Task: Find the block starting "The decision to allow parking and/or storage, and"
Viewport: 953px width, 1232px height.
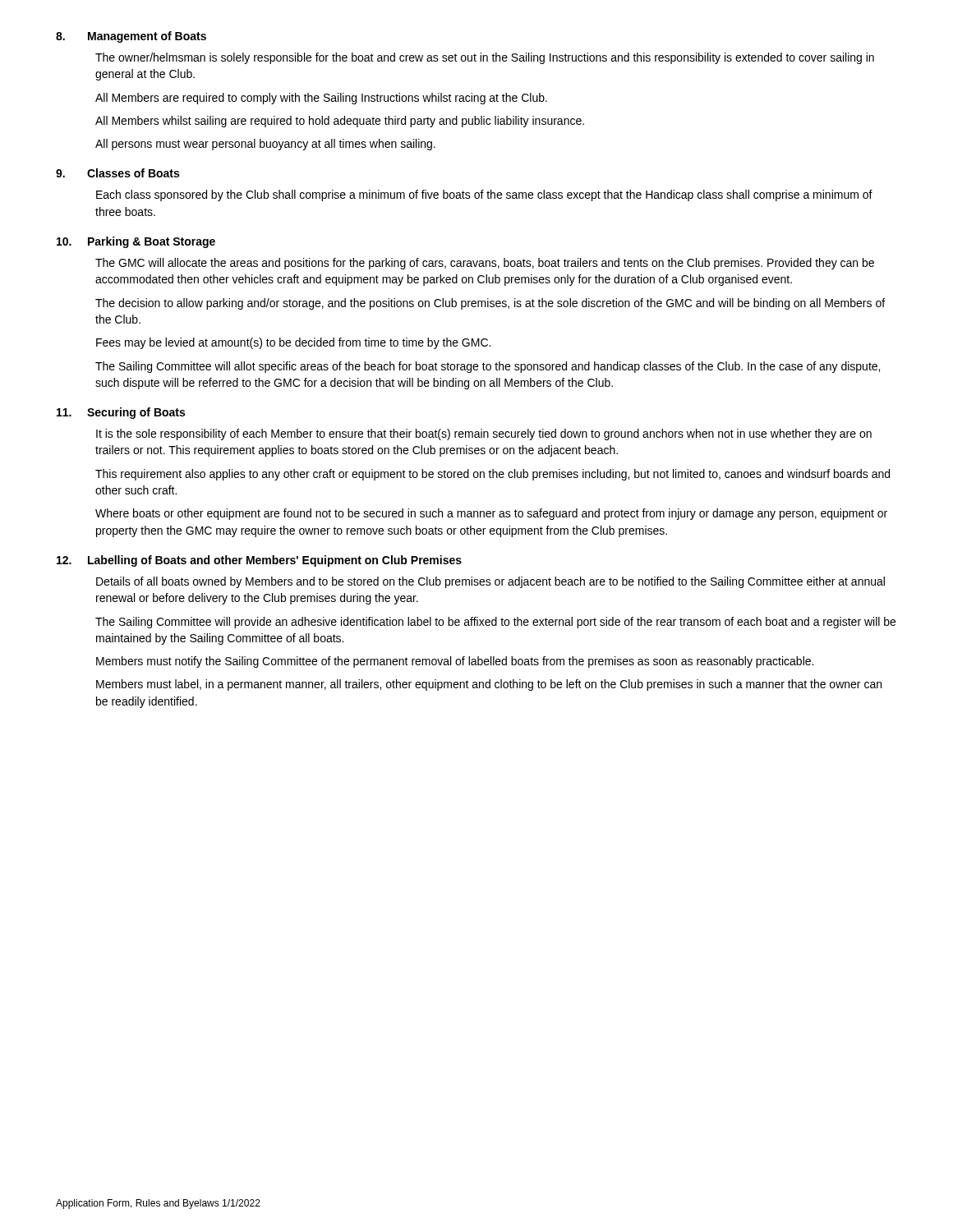Action: [x=490, y=311]
